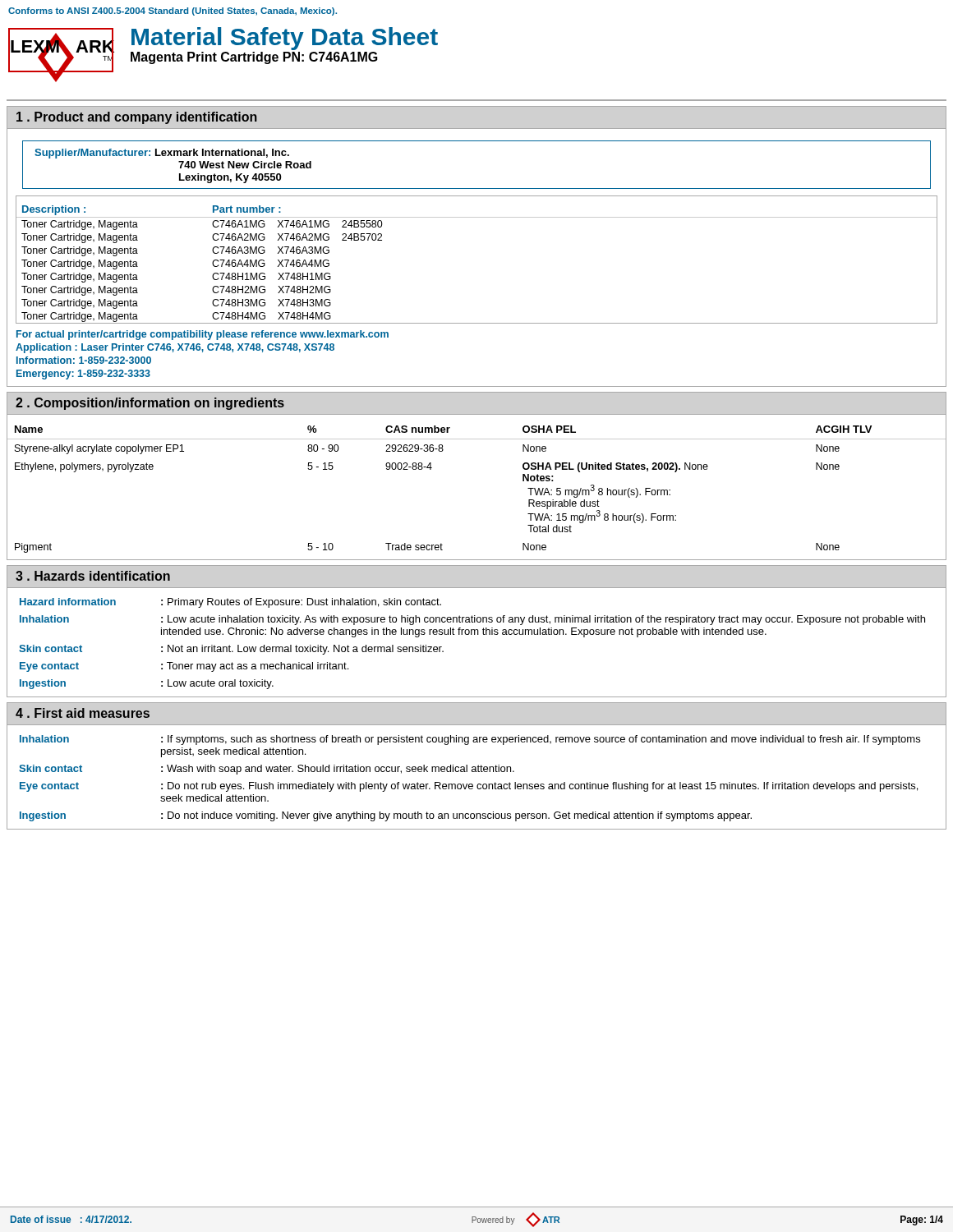Select the passage starting "2 . Composition/information on ingredients"
Screen dimensions: 1232x953
tap(150, 403)
